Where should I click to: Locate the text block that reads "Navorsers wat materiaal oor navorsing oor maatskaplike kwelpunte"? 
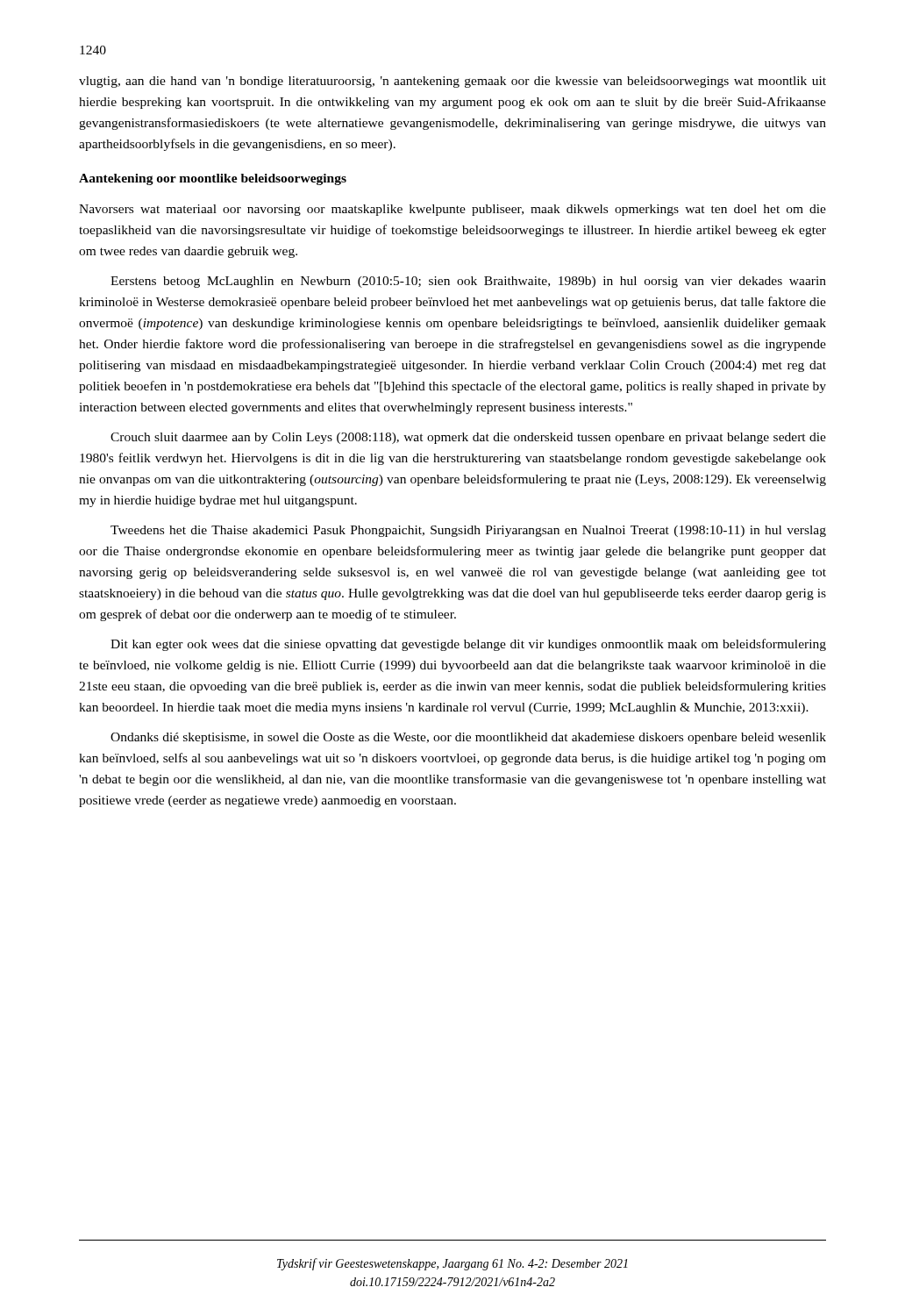pos(452,210)
